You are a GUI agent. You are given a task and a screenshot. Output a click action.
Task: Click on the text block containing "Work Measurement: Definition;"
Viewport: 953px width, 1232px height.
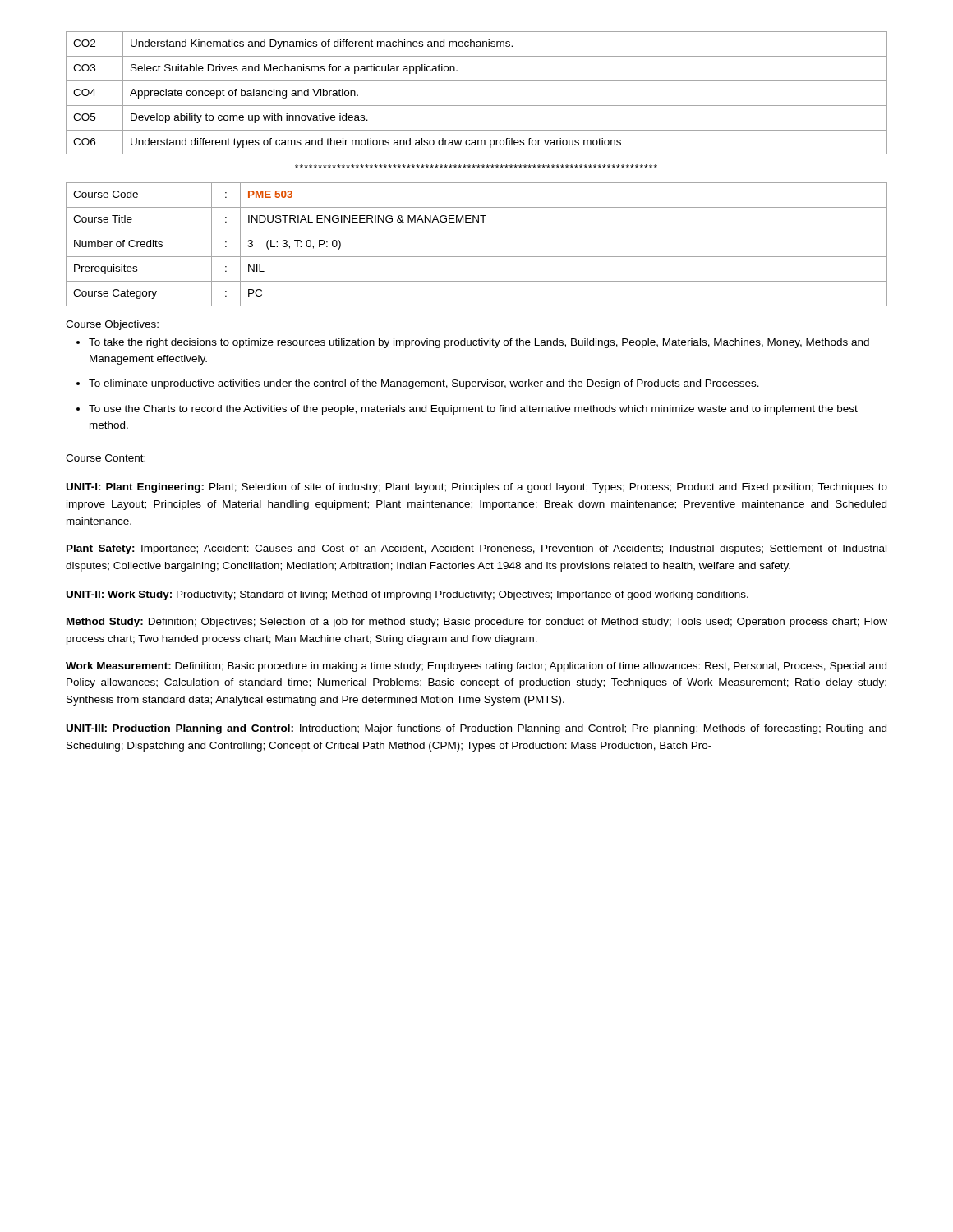476,683
